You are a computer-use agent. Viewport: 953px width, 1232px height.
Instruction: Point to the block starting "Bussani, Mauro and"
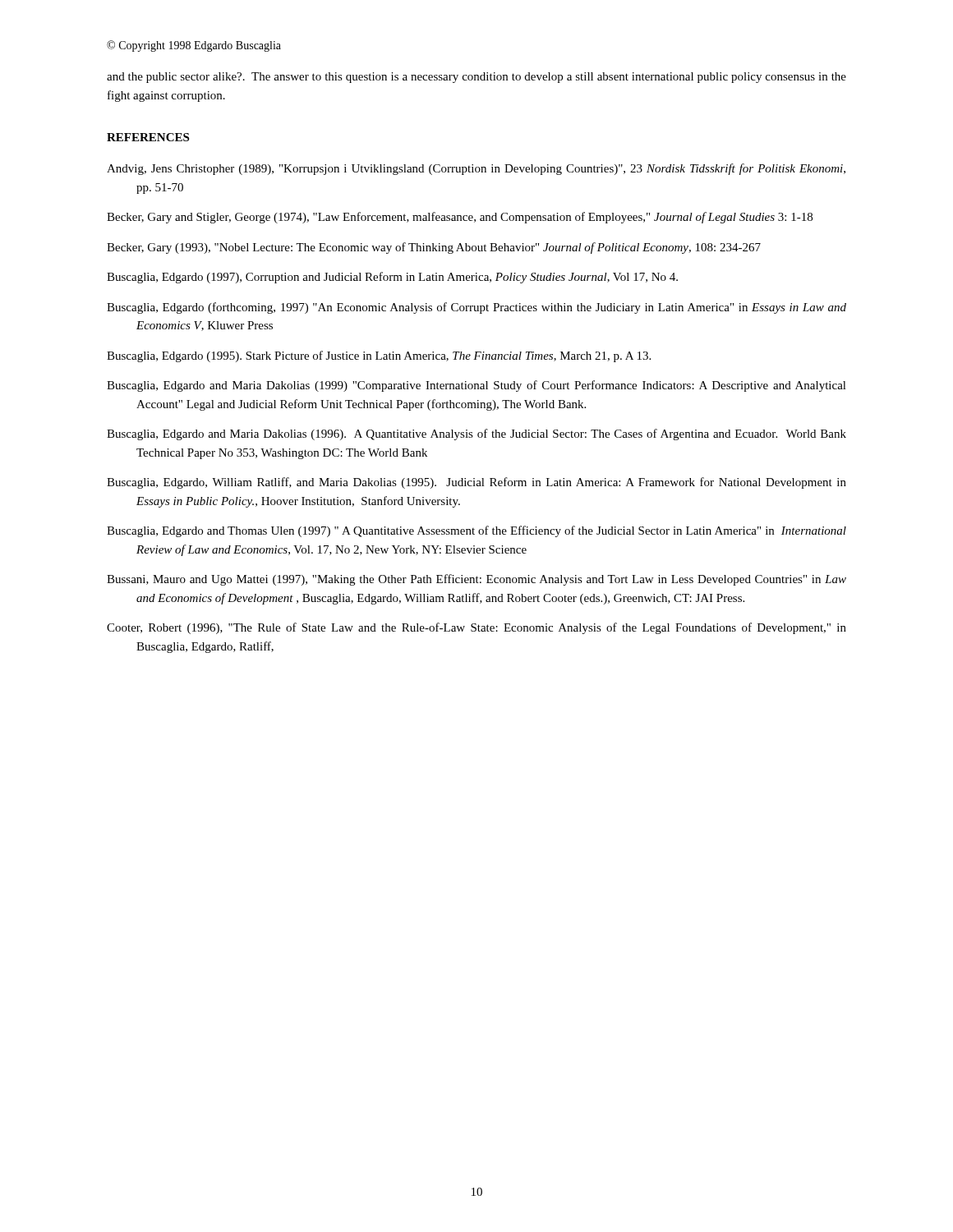(476, 588)
